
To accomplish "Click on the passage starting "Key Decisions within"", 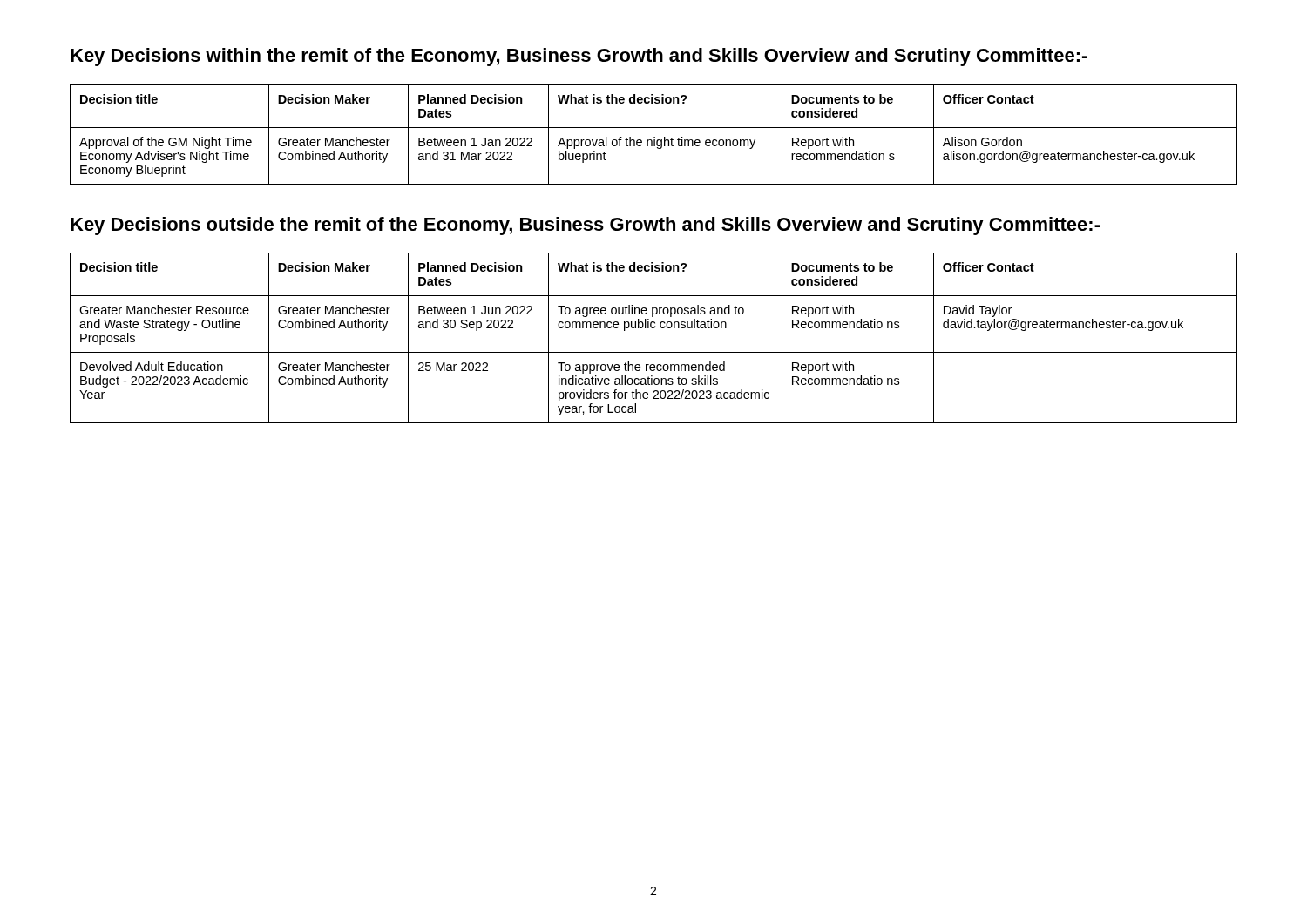I will (x=654, y=56).
